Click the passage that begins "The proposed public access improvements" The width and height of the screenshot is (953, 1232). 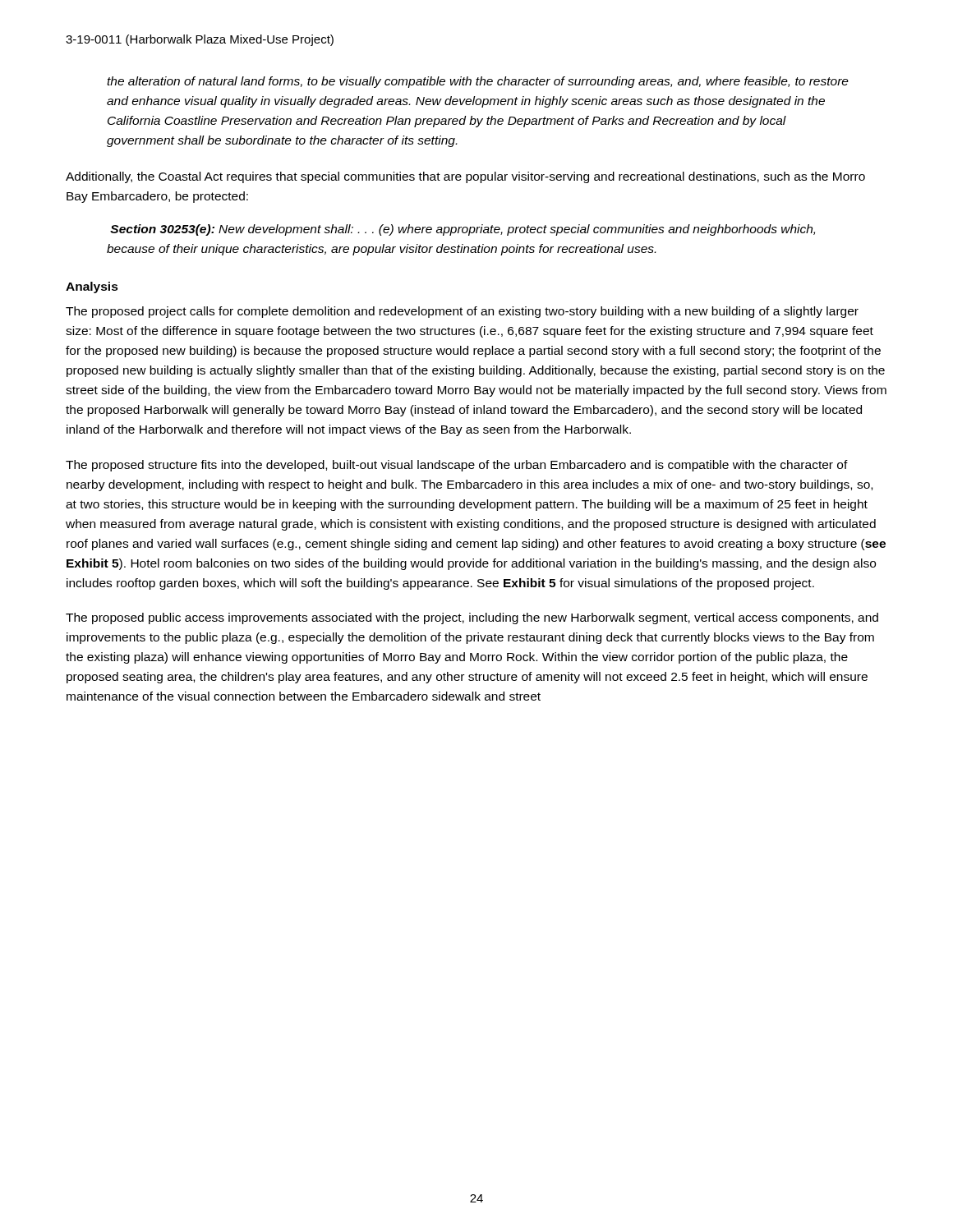[472, 656]
